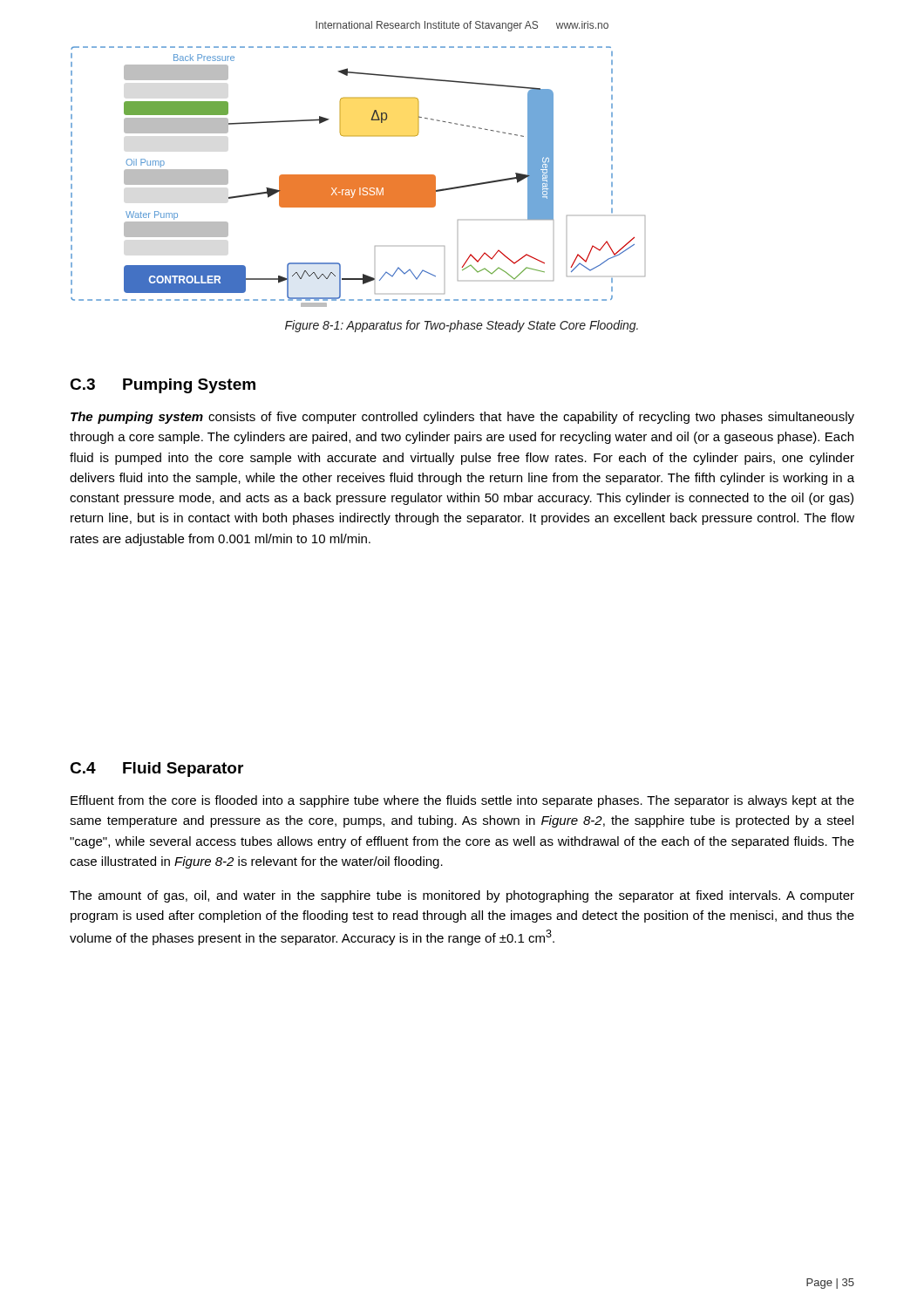This screenshot has width=924, height=1308.
Task: Locate the text block that reads "The amount of gas, oil, and"
Action: [x=462, y=916]
